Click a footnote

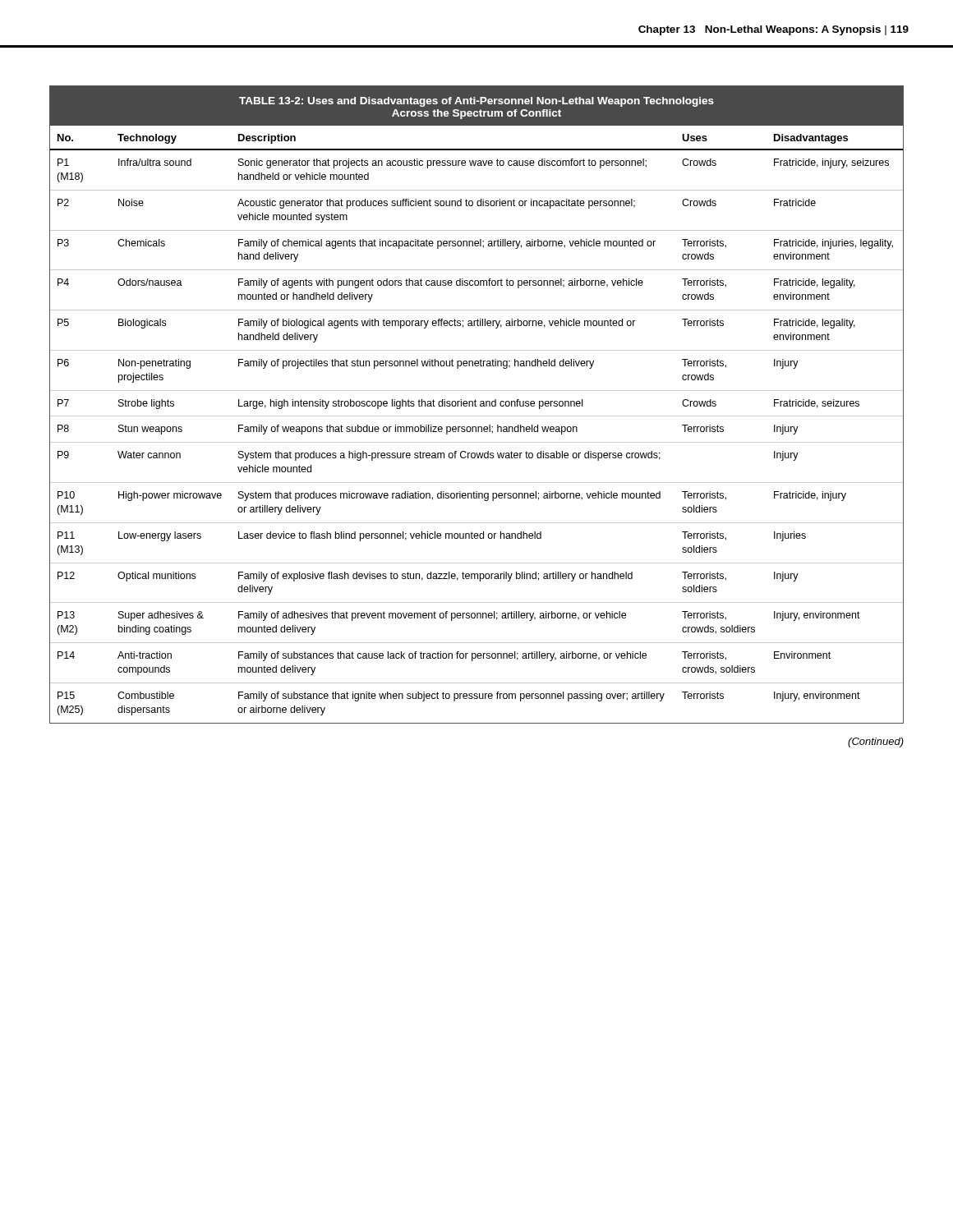pos(876,741)
